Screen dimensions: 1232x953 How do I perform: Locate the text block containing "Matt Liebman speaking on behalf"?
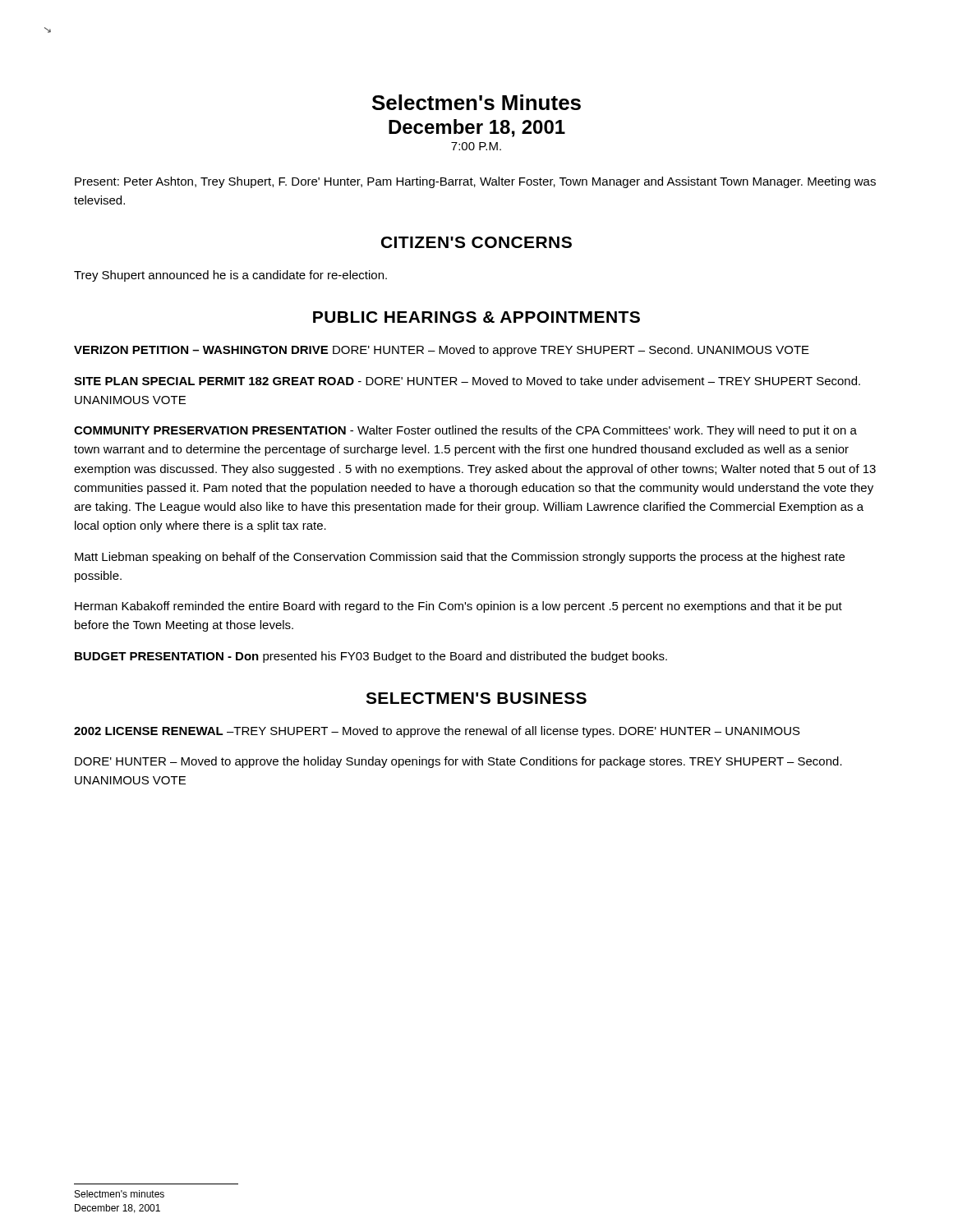[x=460, y=566]
